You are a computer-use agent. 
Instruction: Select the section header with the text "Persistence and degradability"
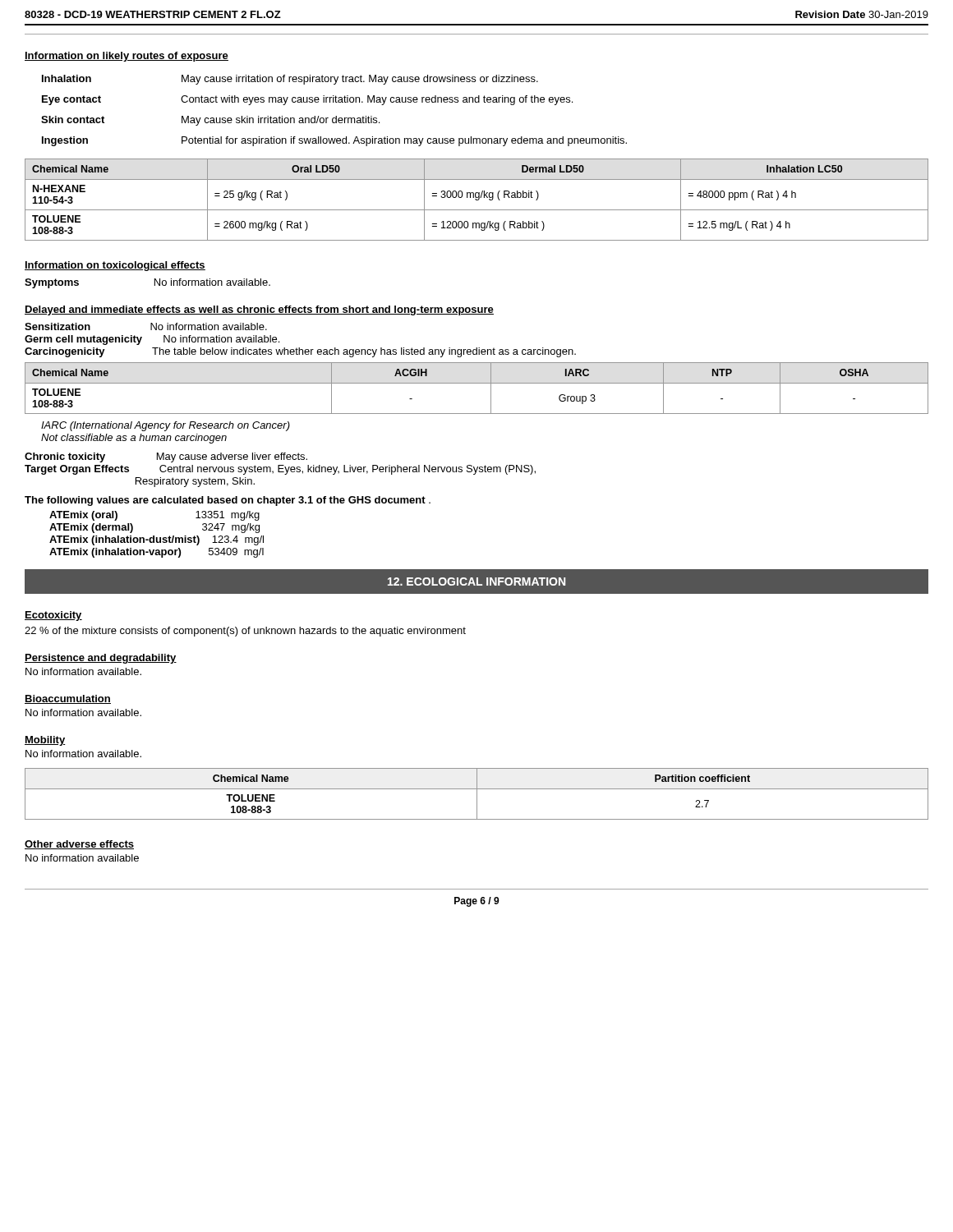(100, 658)
